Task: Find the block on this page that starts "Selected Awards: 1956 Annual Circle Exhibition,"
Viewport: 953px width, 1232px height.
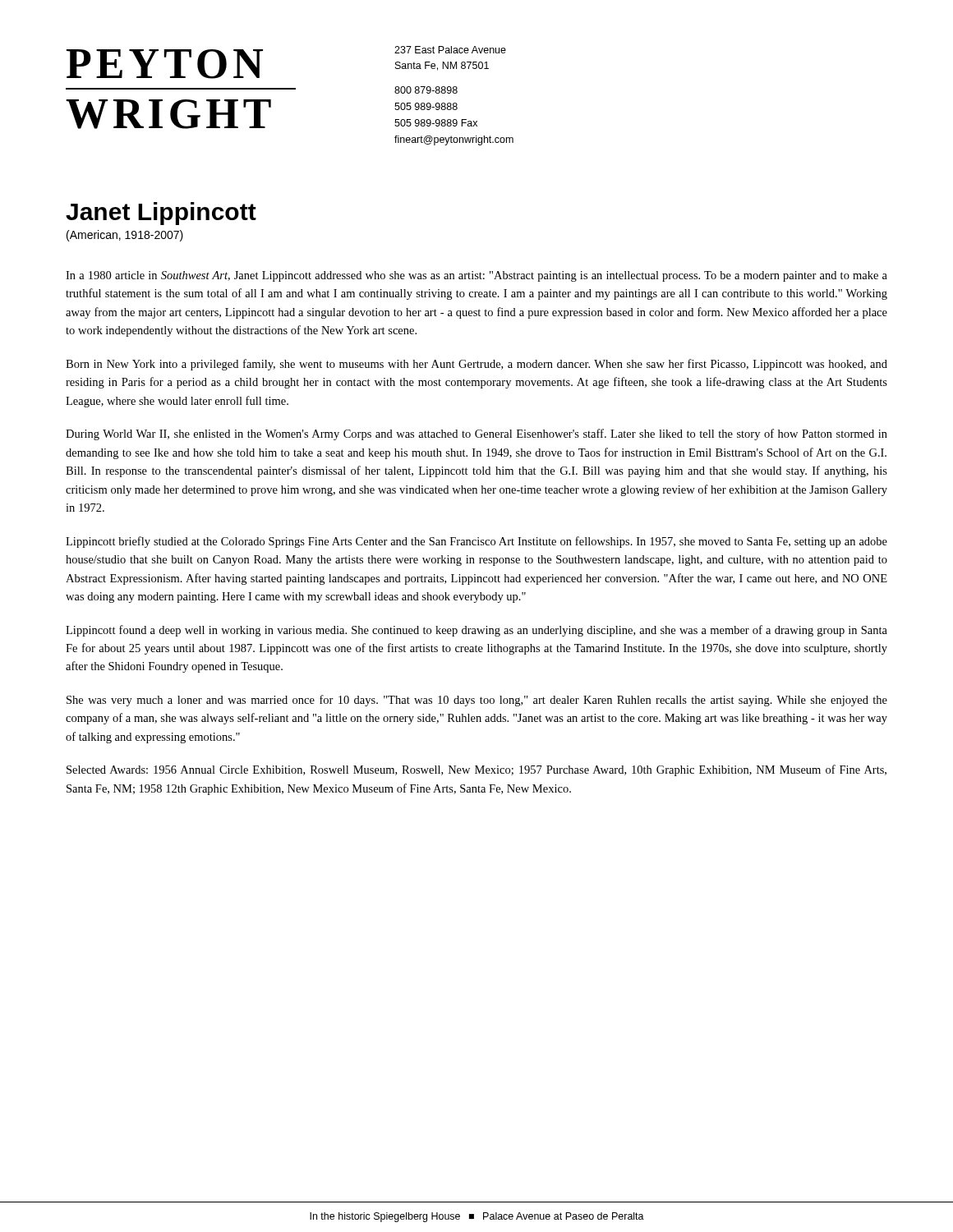Action: pos(476,779)
